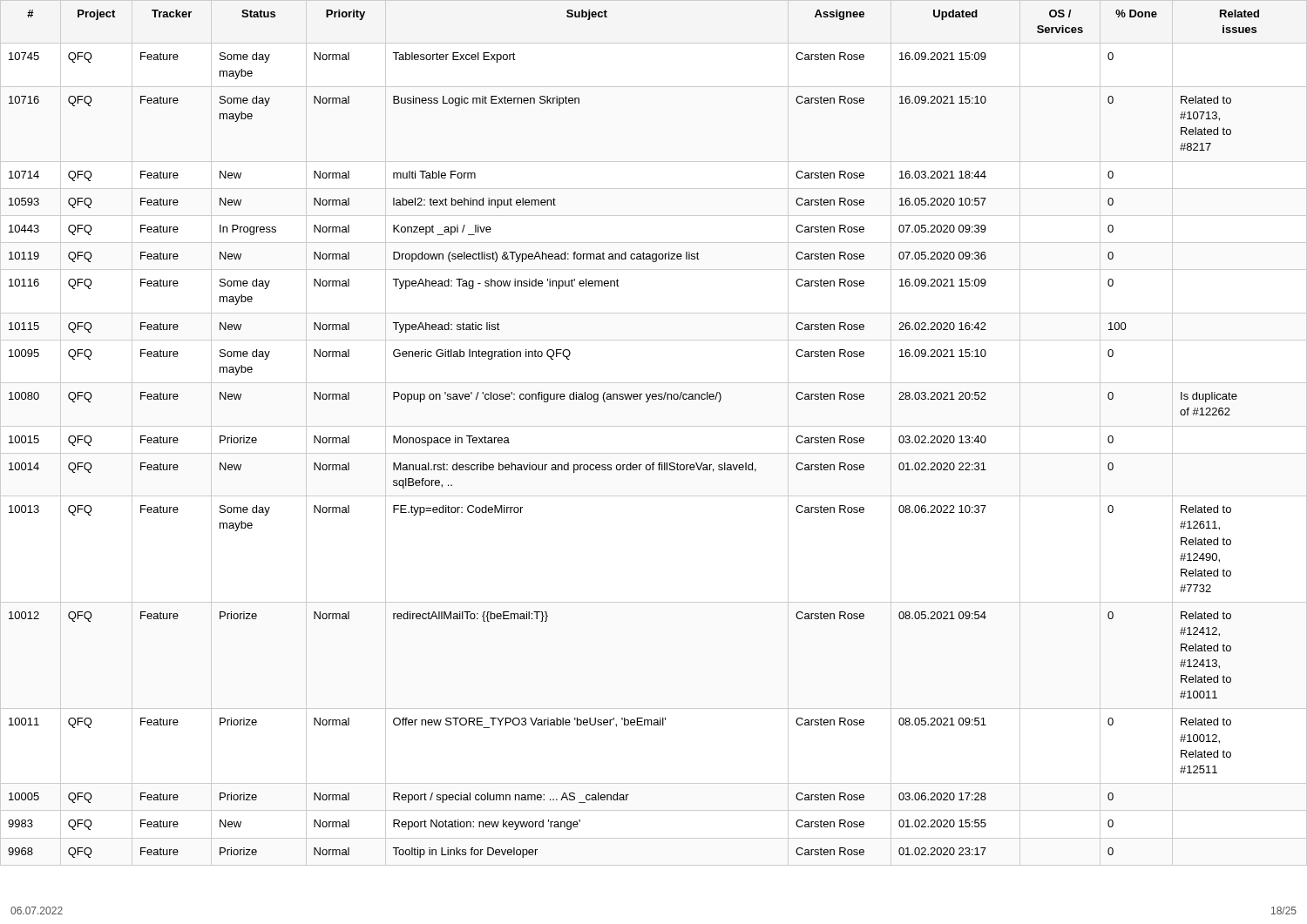Locate the table with the text "Manual.rst: describe behaviour and"
The height and width of the screenshot is (924, 1307).
tap(654, 433)
